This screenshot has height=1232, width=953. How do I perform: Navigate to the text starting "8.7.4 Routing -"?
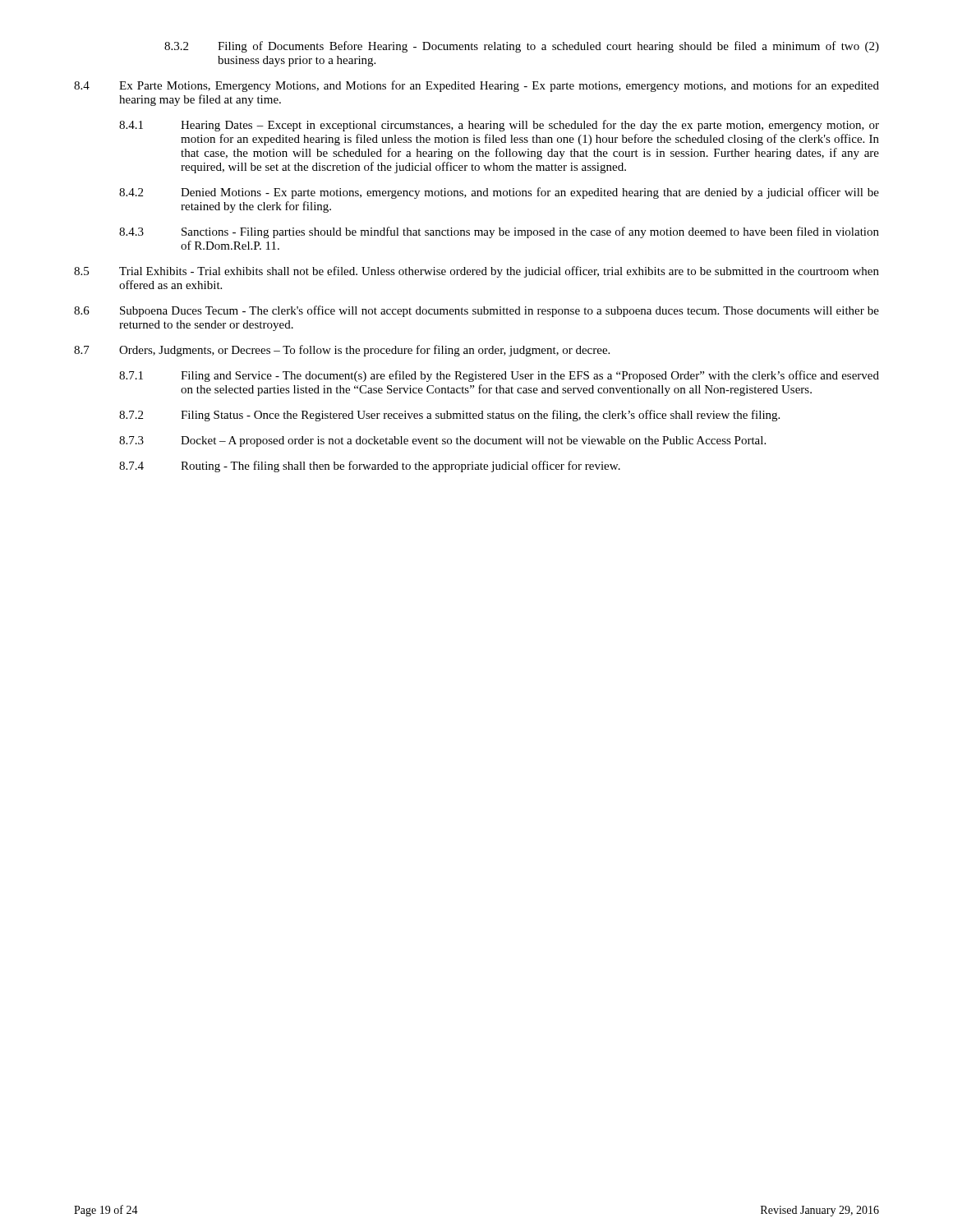coord(499,466)
